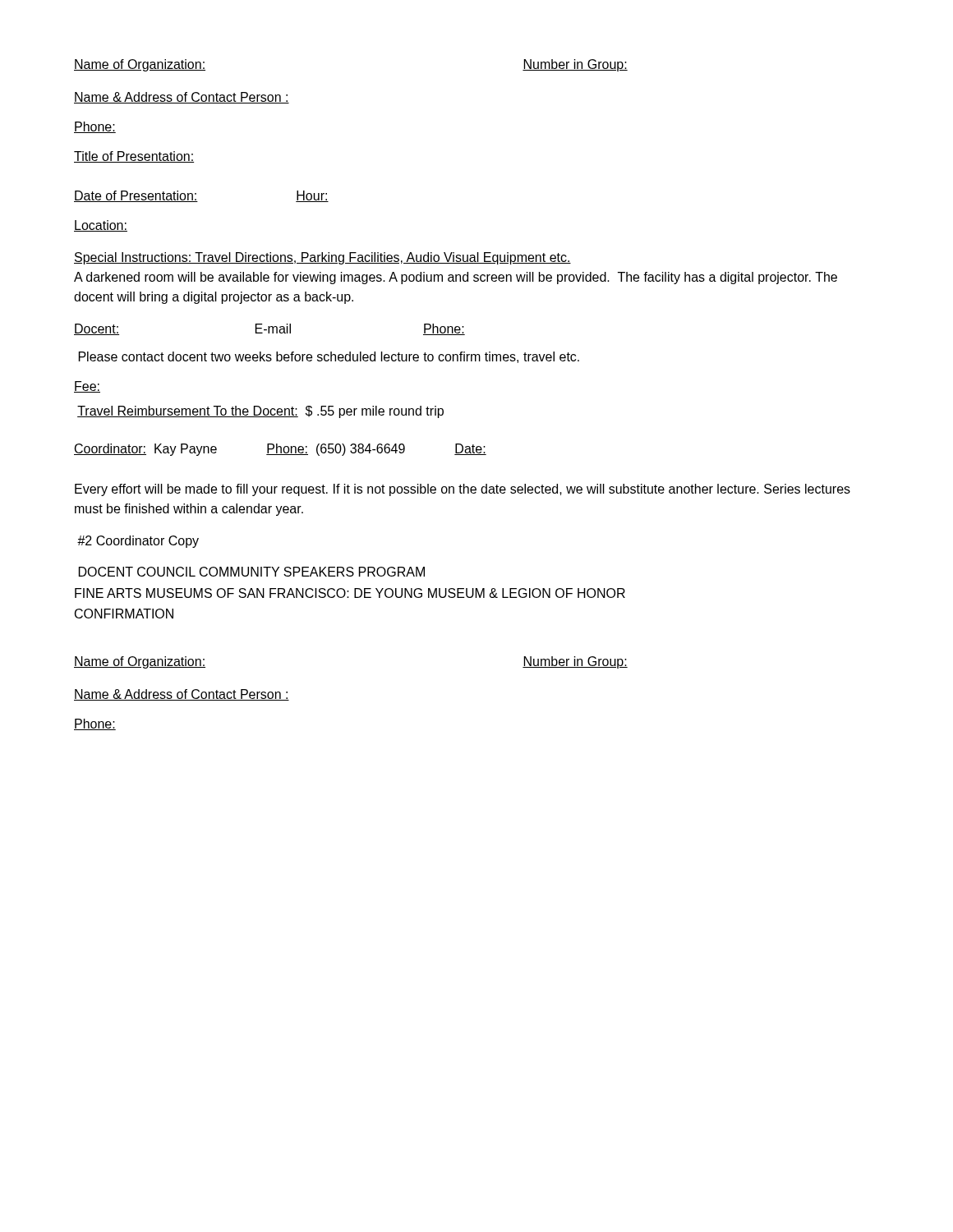This screenshot has width=953, height=1232.
Task: Find the passage starting "Title of Presentation:"
Action: (134, 156)
